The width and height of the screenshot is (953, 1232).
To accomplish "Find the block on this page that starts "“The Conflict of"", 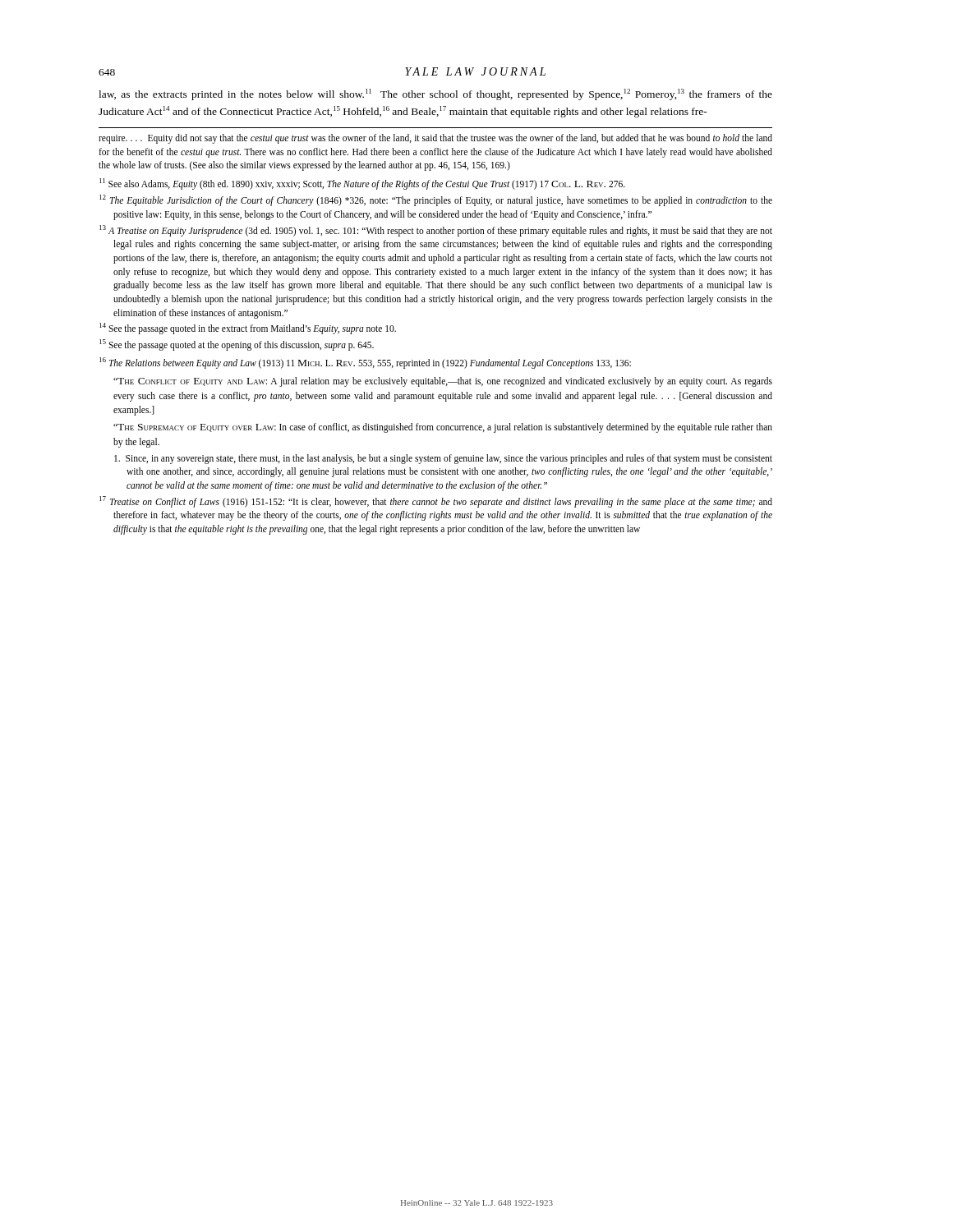I will coord(443,395).
